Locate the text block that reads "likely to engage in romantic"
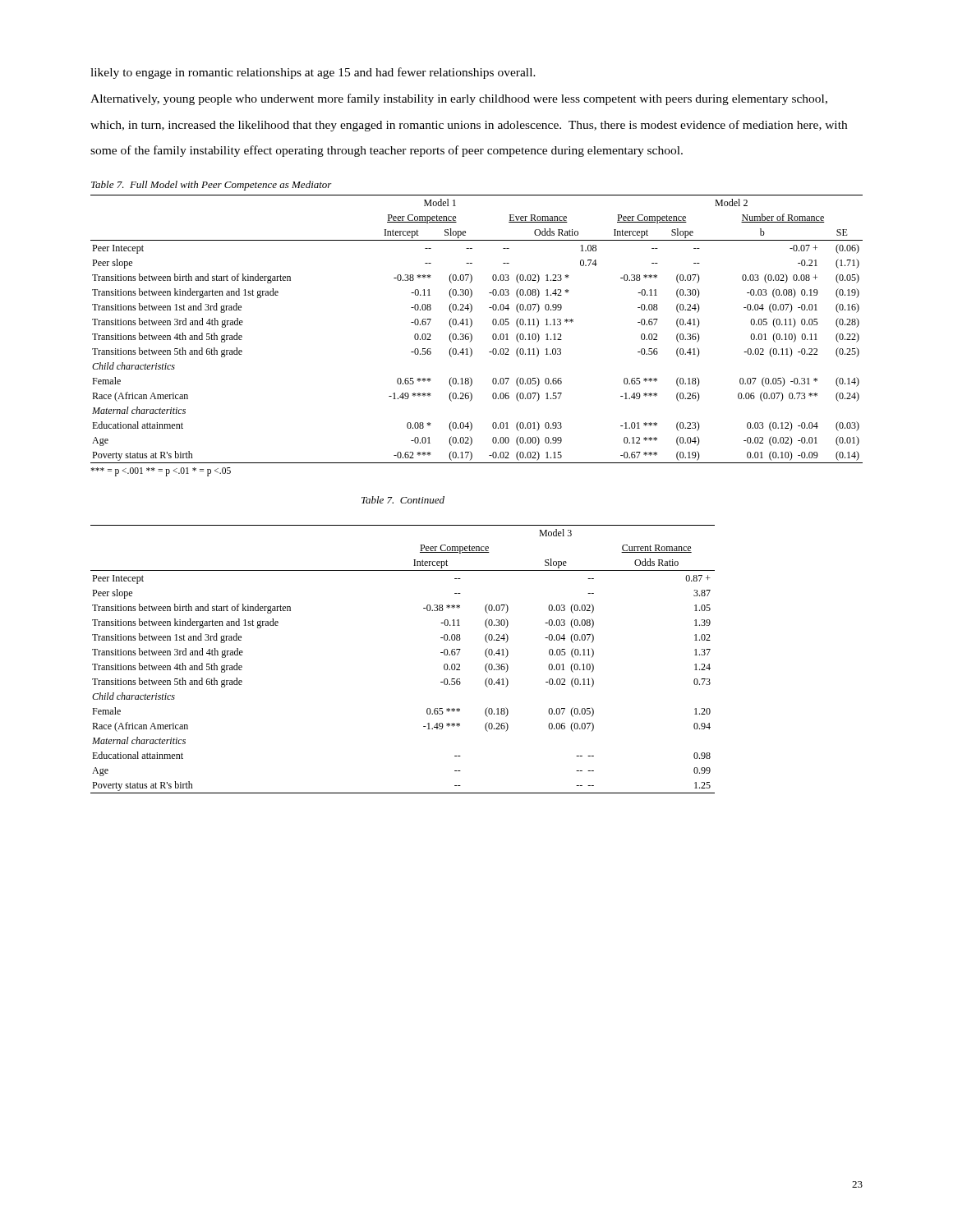 [x=313, y=72]
